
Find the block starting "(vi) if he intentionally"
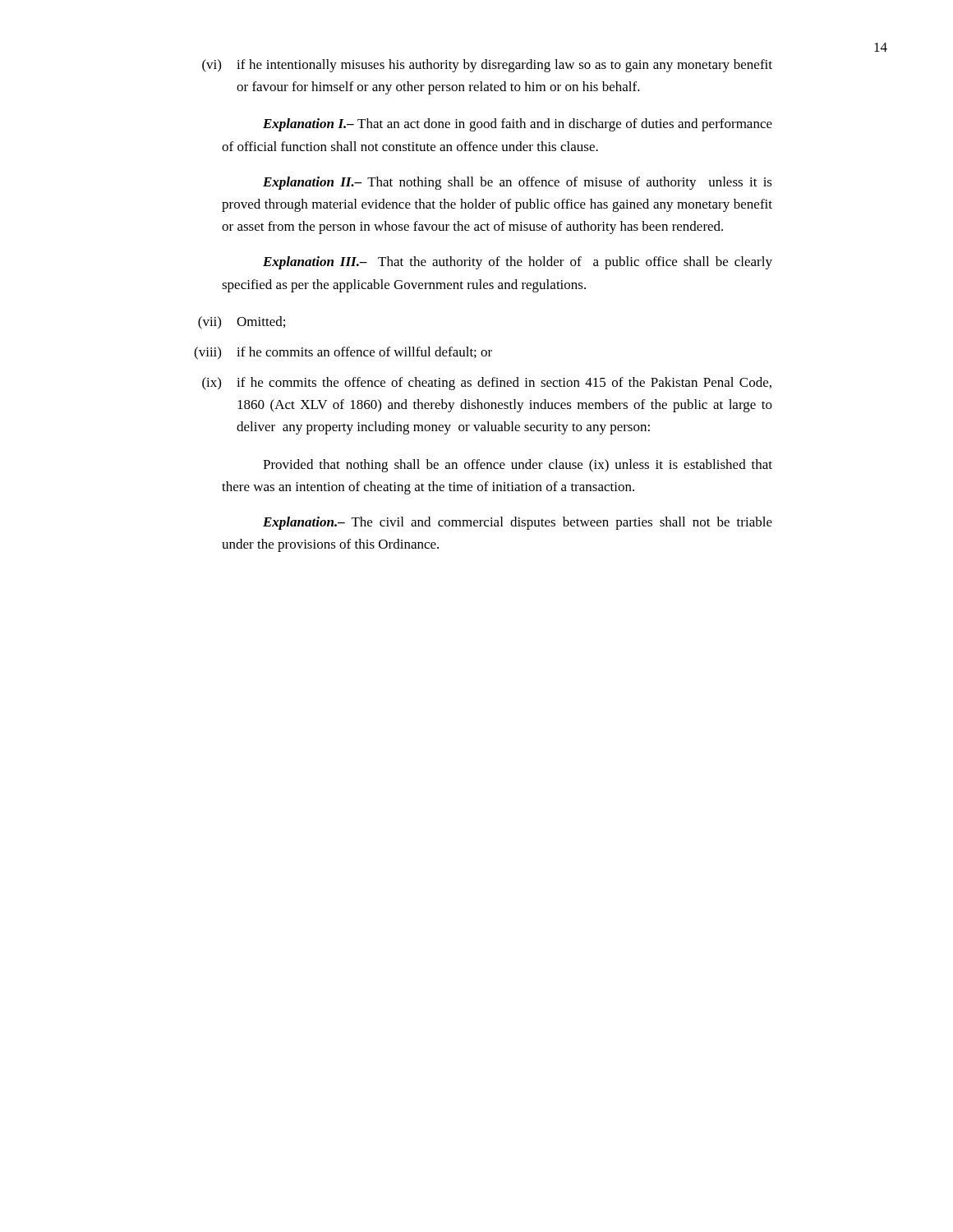pos(468,76)
